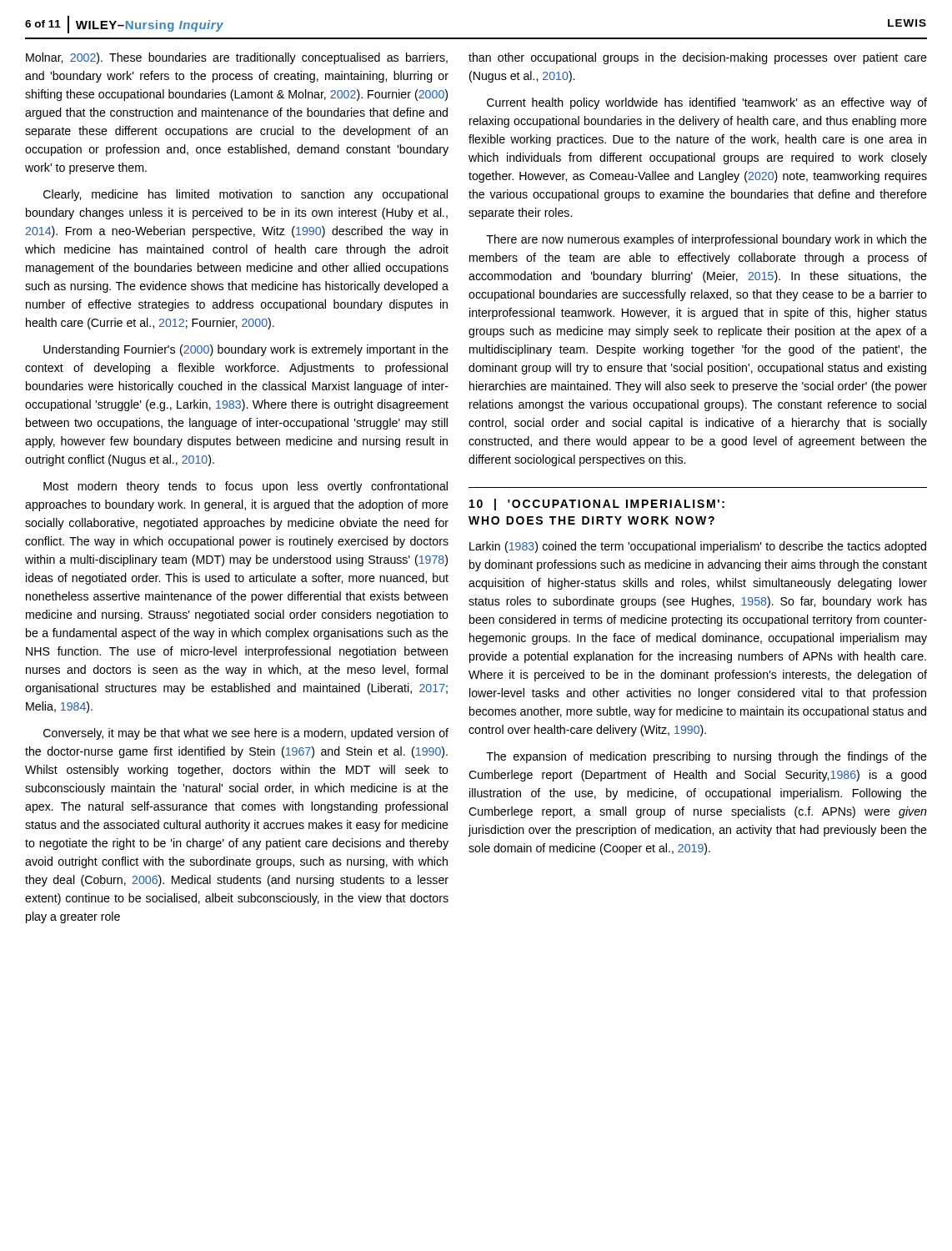This screenshot has width=952, height=1251.
Task: Click on the block starting "than other occupational groups in the decision-making processes"
Action: click(698, 67)
